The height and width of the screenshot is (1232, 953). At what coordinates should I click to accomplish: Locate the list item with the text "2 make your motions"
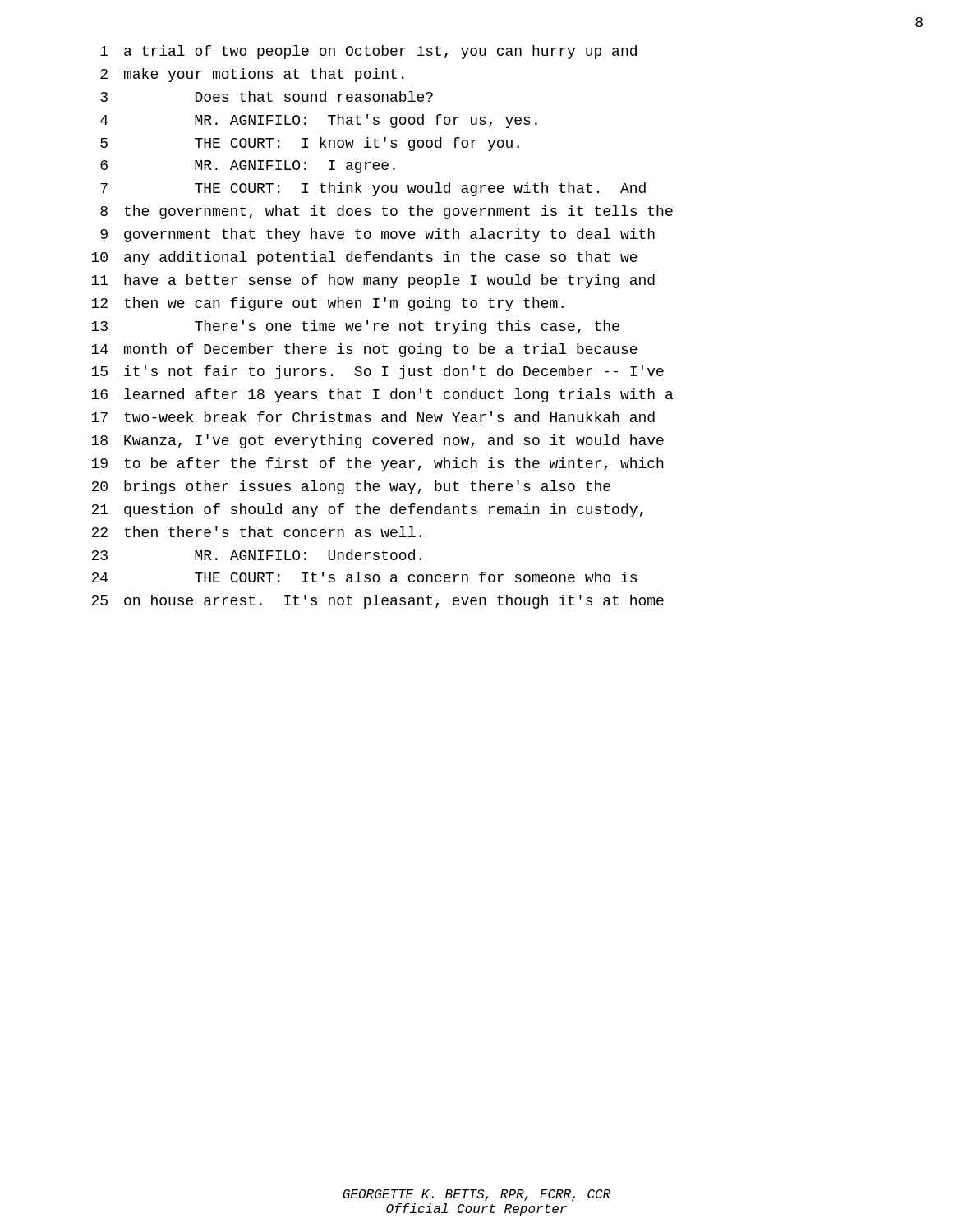click(252, 75)
